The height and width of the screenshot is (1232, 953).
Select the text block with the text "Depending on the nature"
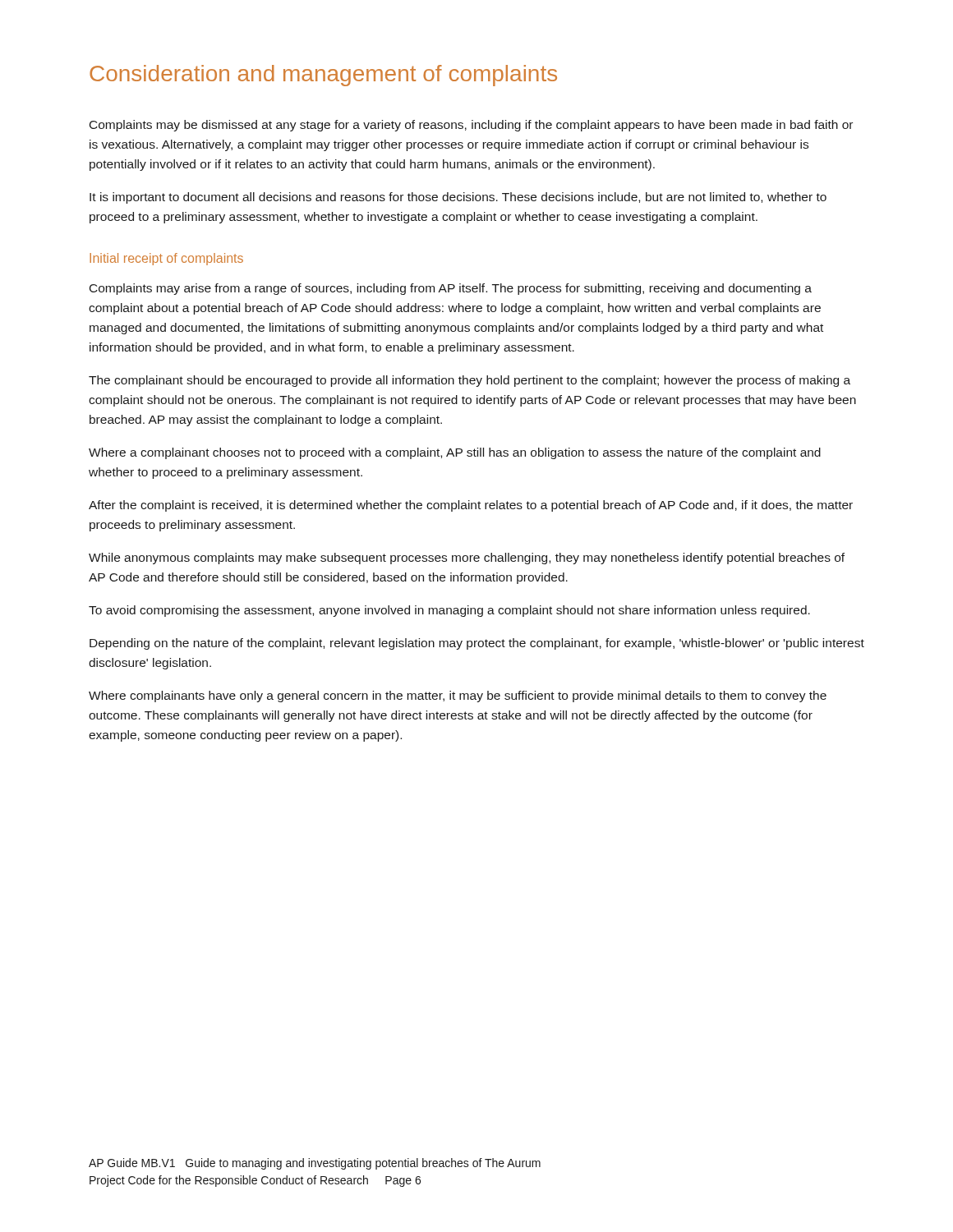476,653
